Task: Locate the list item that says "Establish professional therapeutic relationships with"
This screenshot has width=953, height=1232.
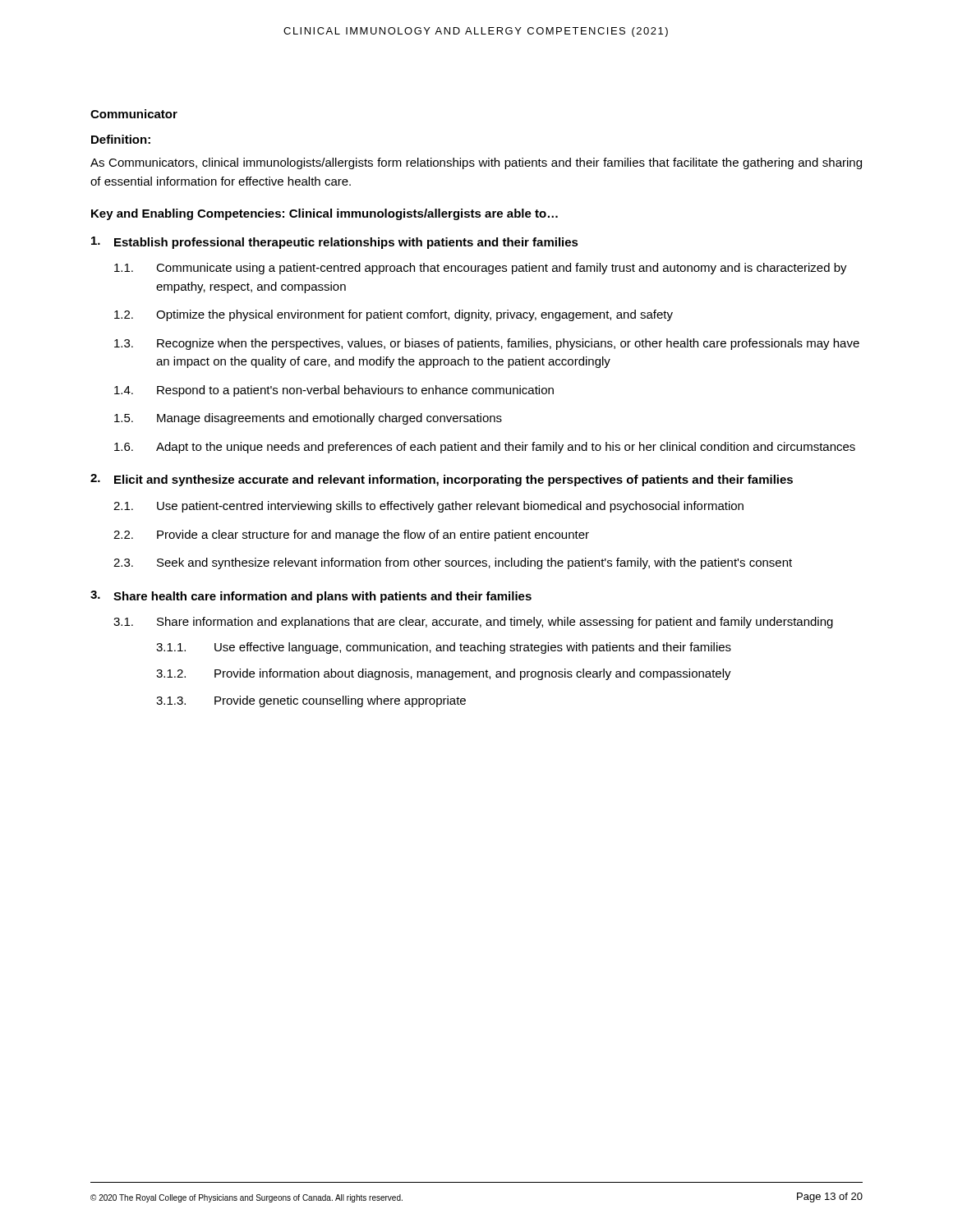Action: coord(334,242)
